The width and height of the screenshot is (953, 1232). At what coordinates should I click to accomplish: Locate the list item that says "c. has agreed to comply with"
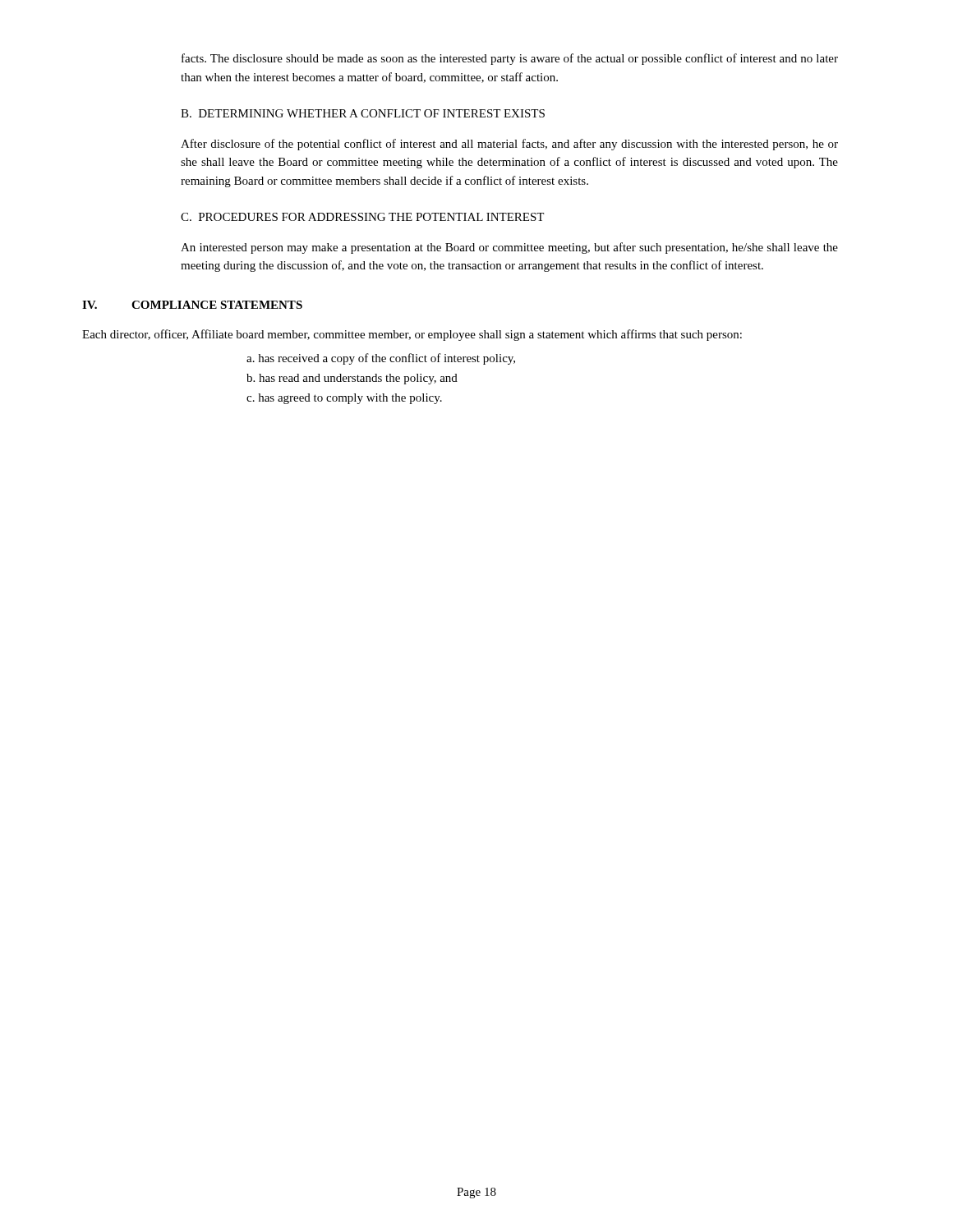coord(344,398)
